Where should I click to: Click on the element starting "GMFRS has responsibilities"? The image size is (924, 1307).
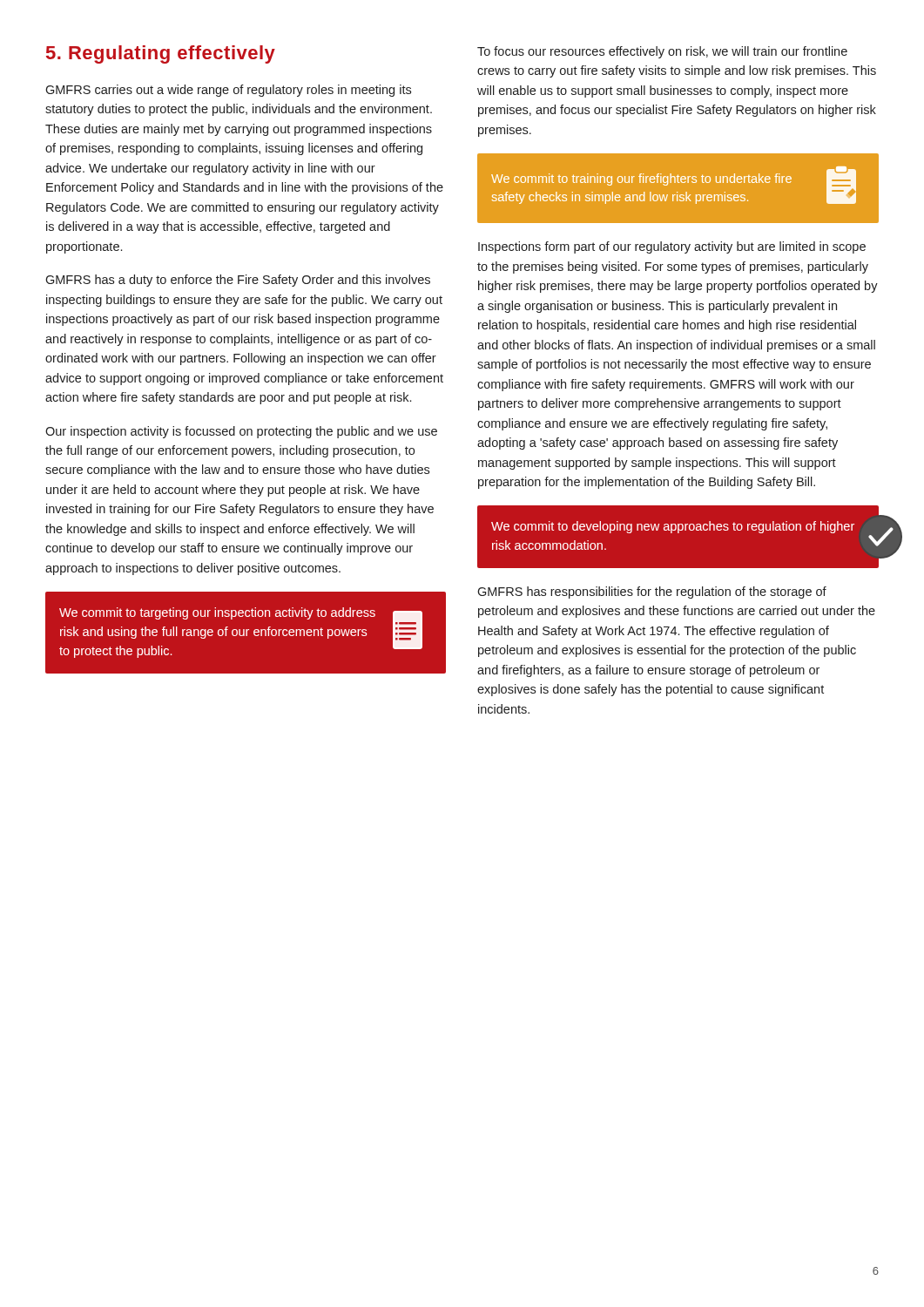pos(676,650)
